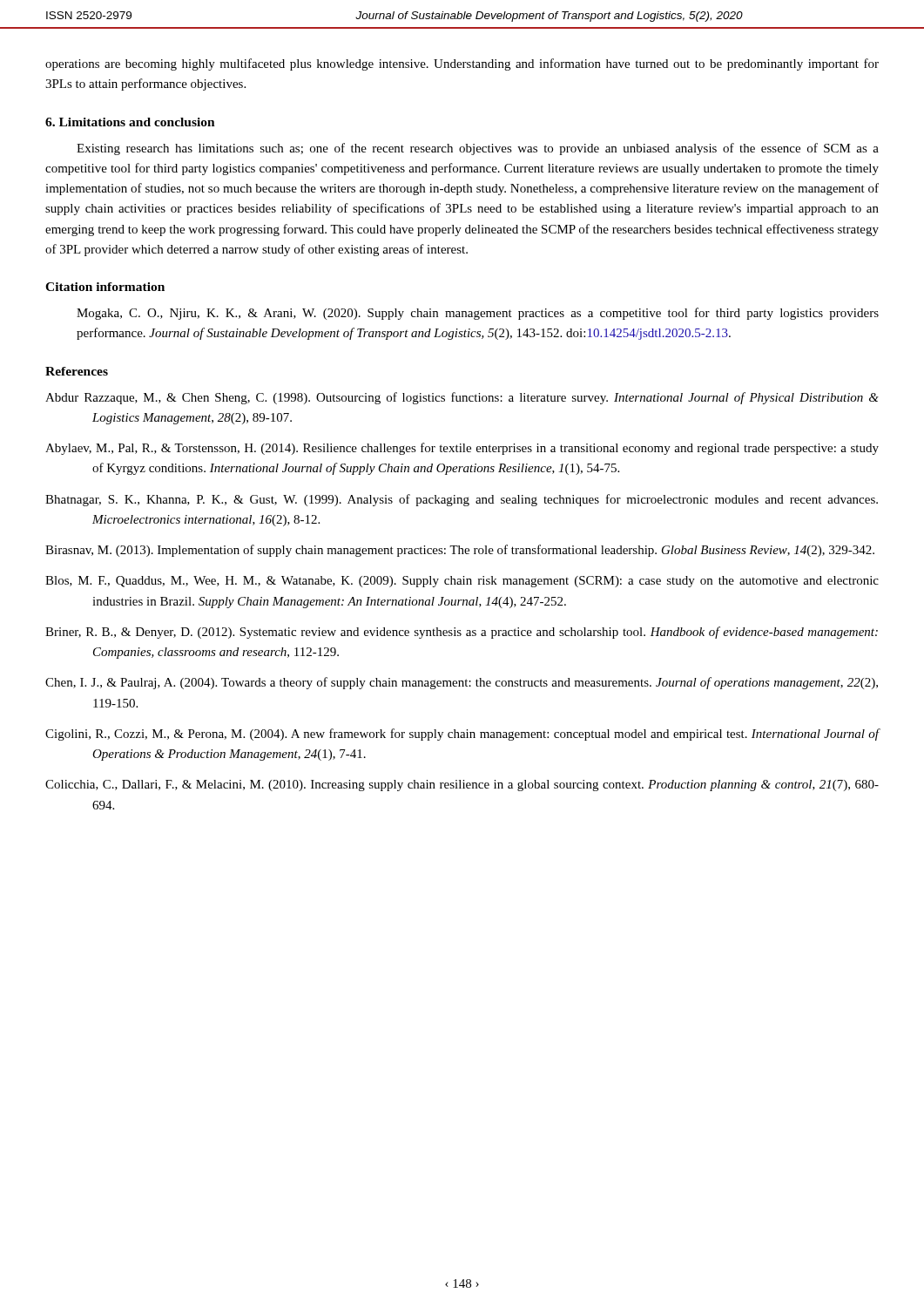Click the passage that begins "Existing research has"

coord(462,198)
